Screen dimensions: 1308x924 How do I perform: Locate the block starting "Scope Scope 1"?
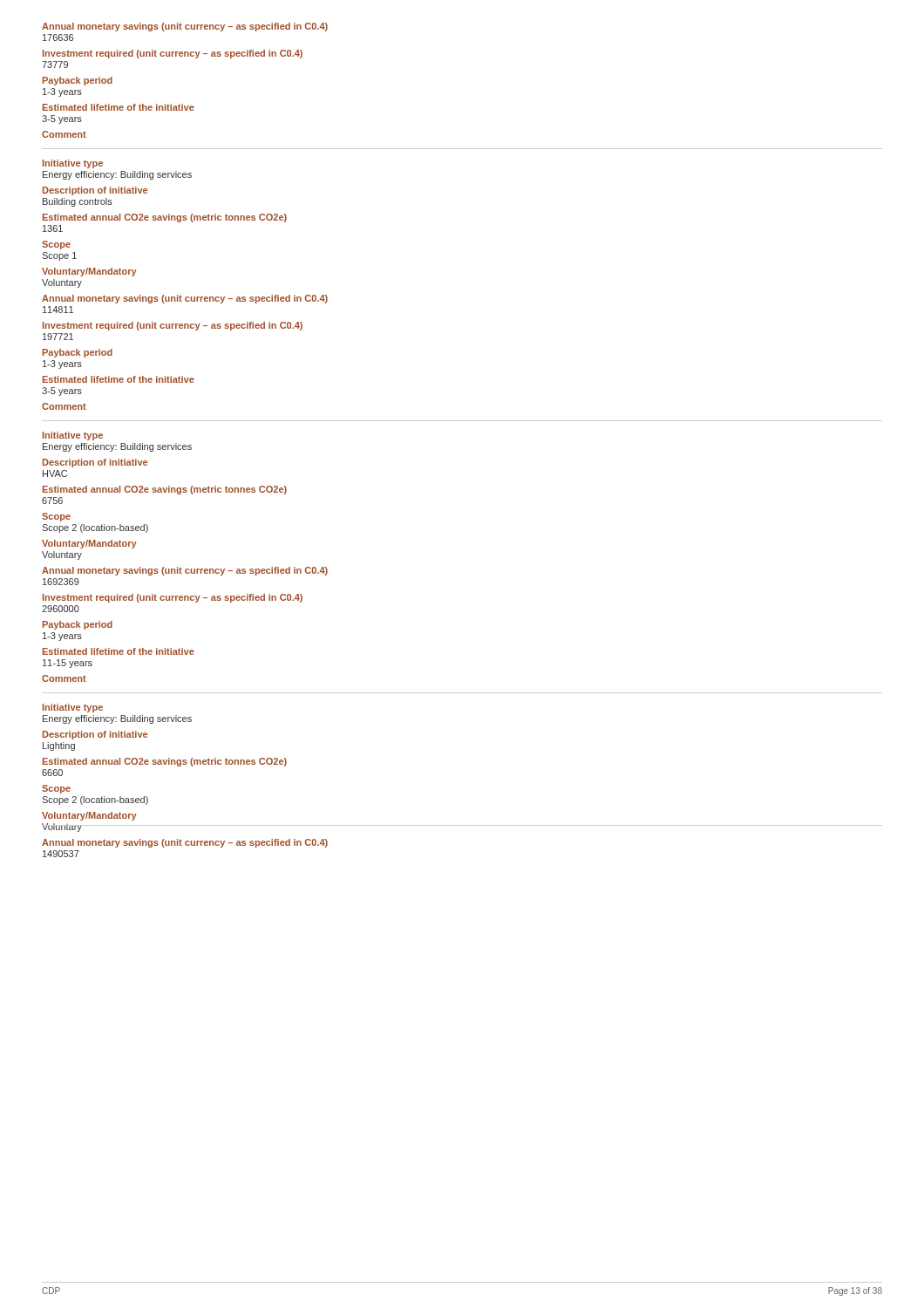click(x=56, y=245)
